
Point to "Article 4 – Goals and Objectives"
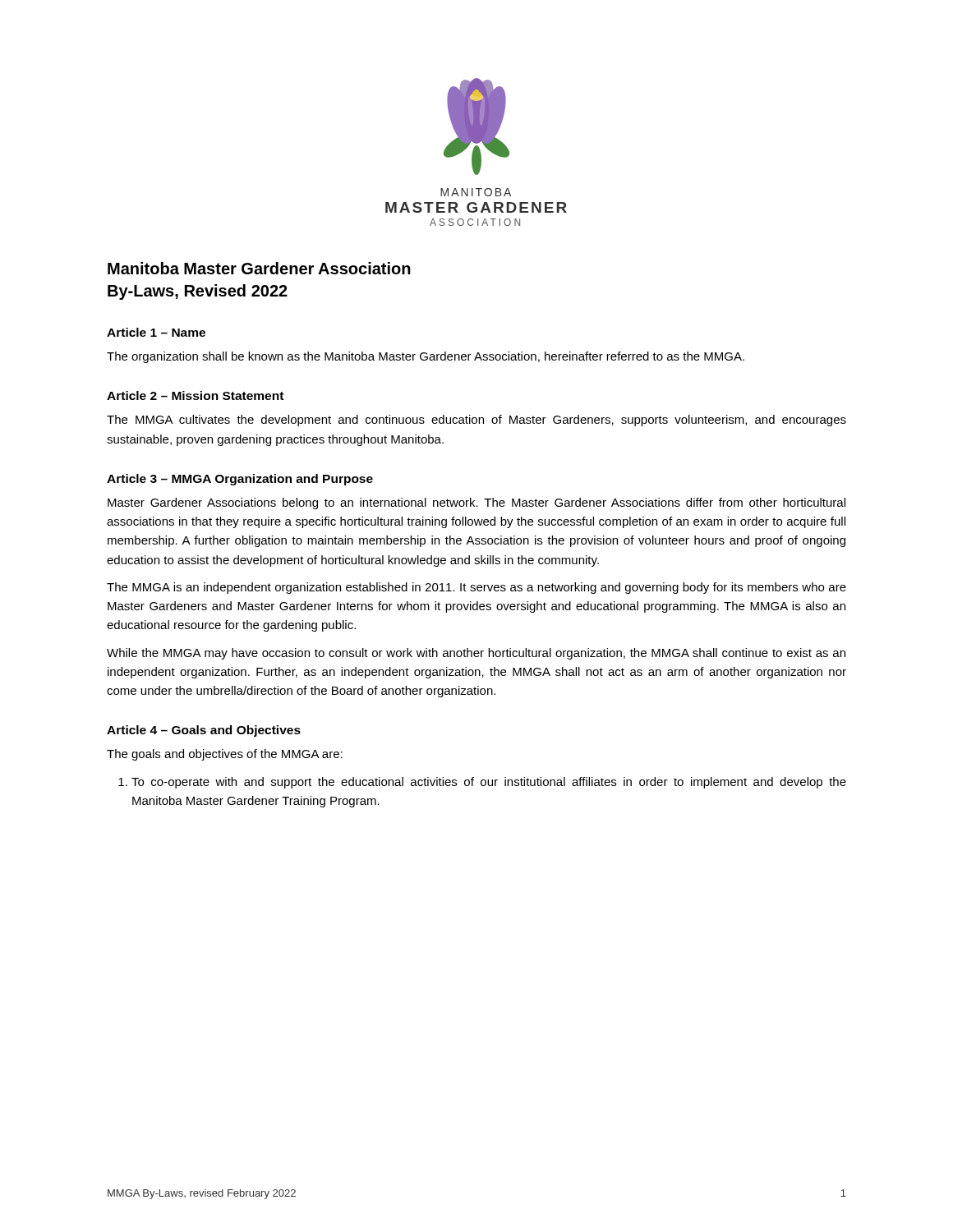pos(204,730)
